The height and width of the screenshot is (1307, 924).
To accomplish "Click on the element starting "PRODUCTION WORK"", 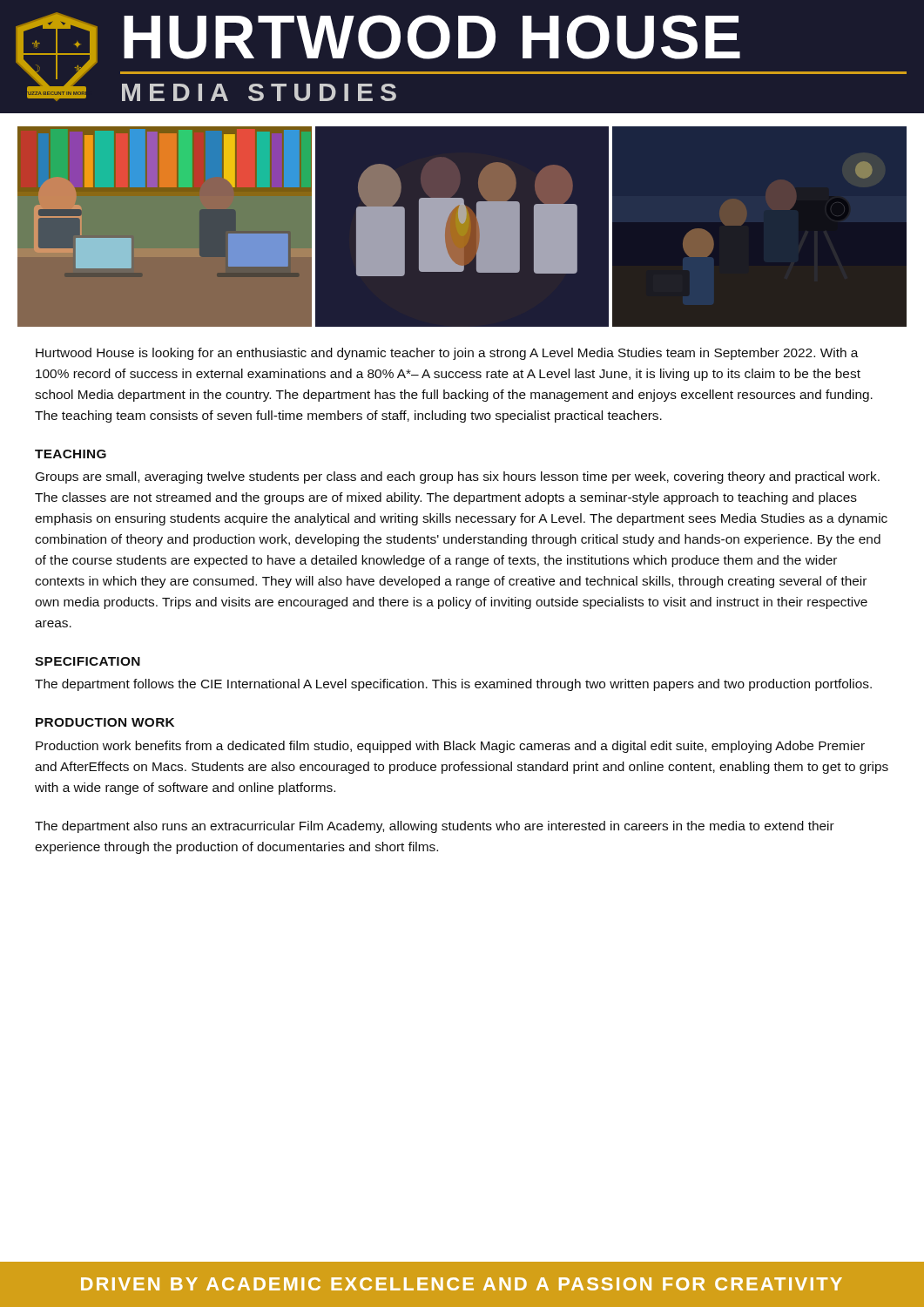I will 105,722.
